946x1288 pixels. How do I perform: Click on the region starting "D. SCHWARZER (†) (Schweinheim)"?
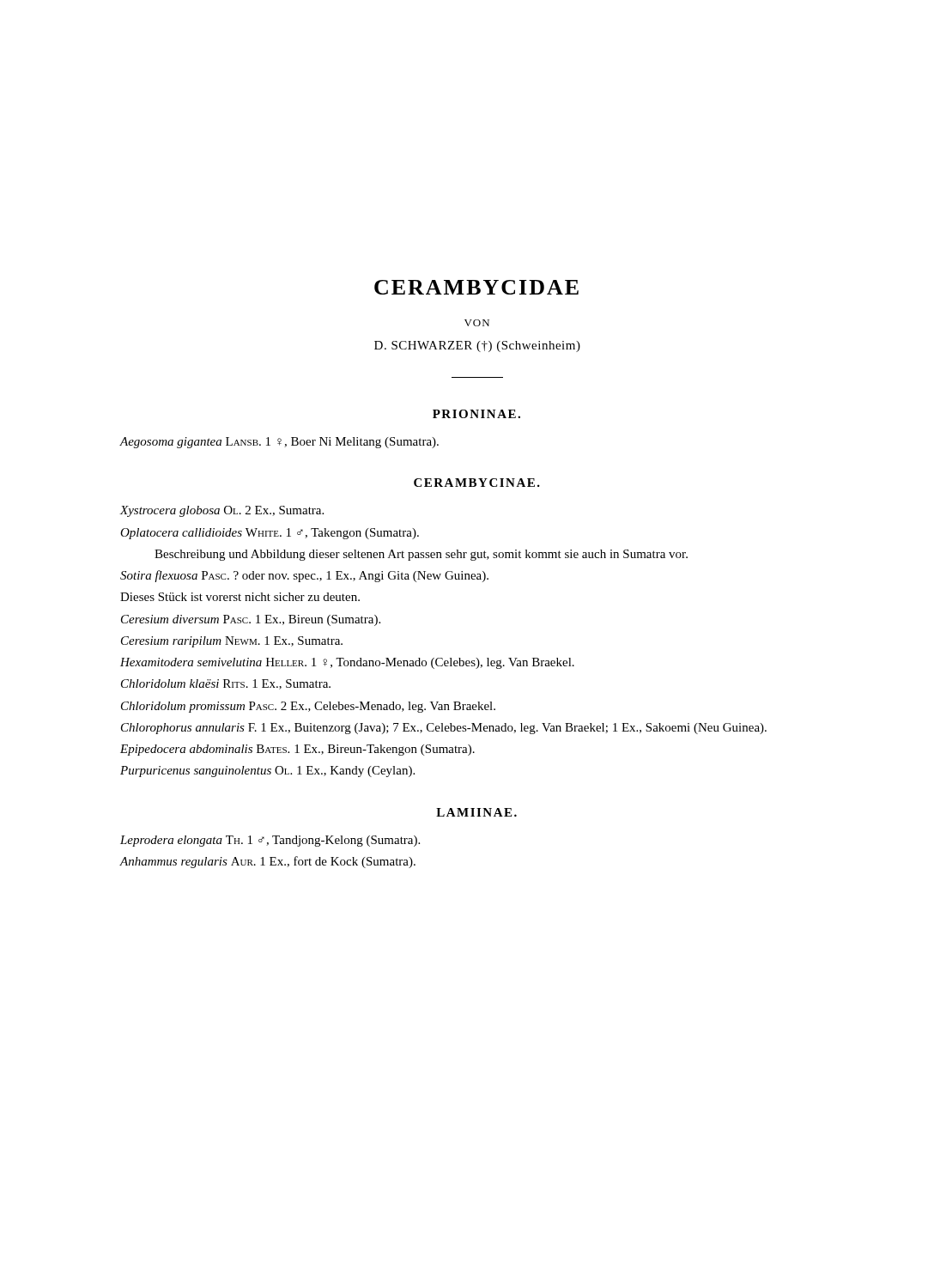tap(477, 345)
